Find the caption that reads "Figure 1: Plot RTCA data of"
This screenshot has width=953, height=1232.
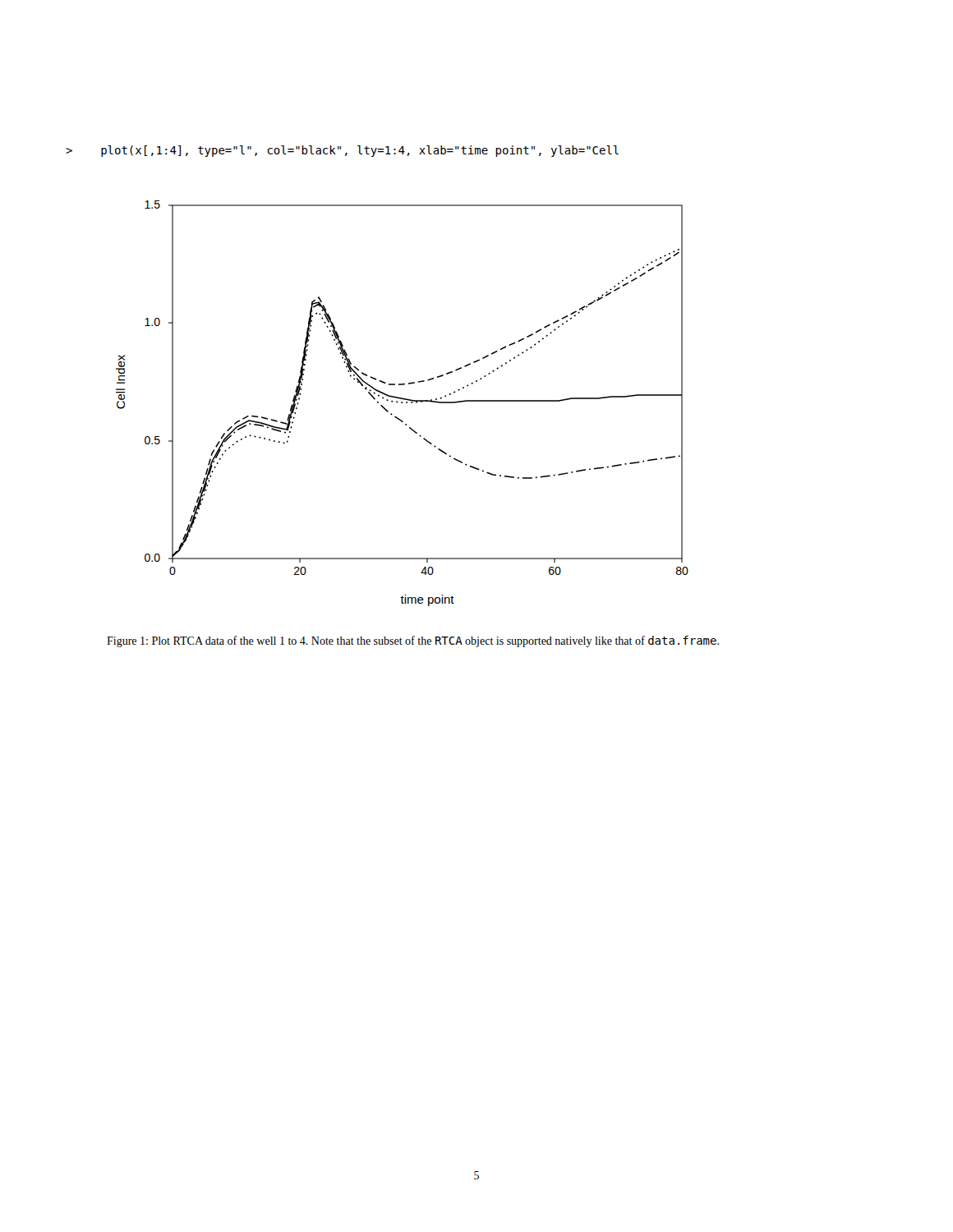pyautogui.click(x=413, y=641)
